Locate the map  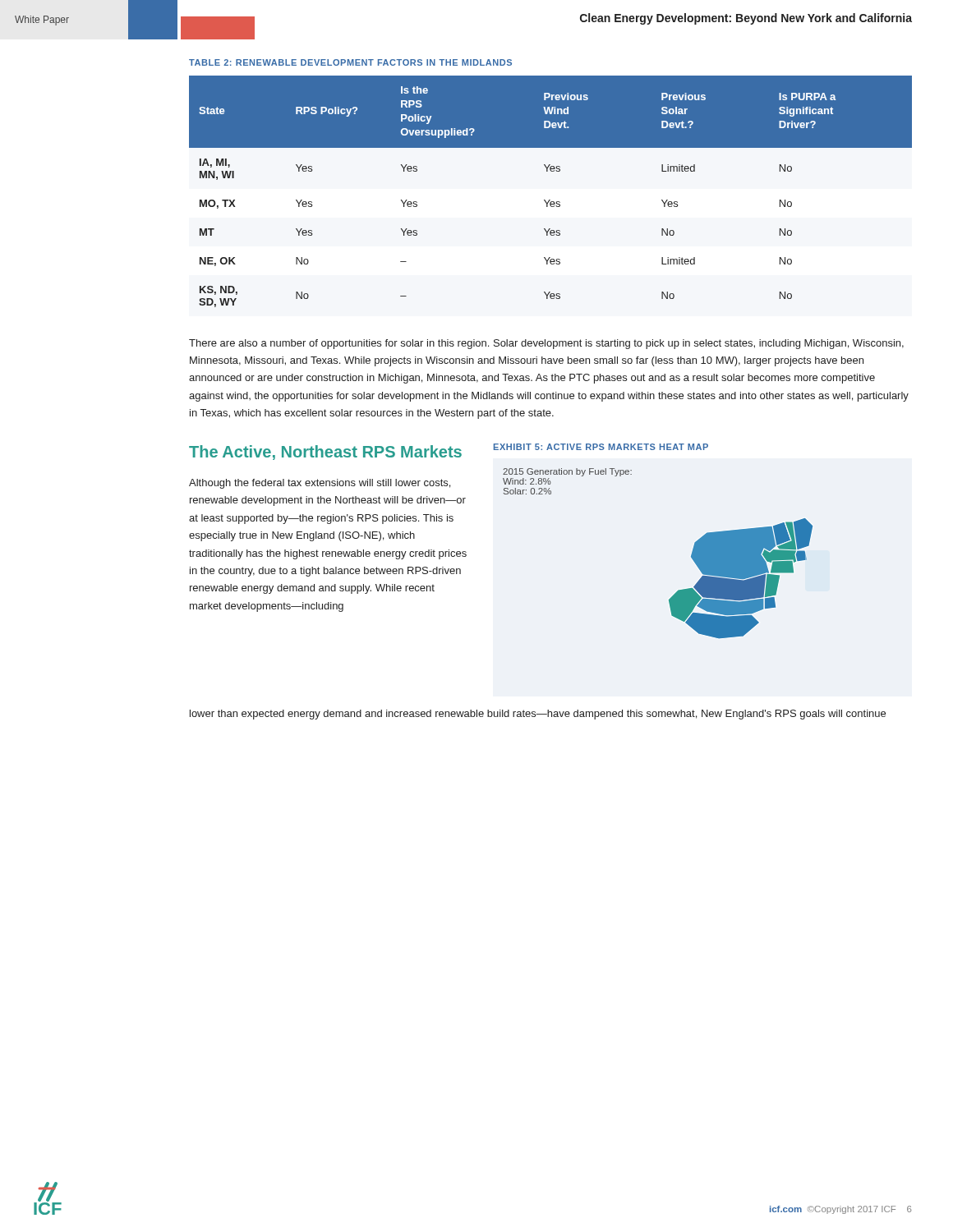pos(702,577)
